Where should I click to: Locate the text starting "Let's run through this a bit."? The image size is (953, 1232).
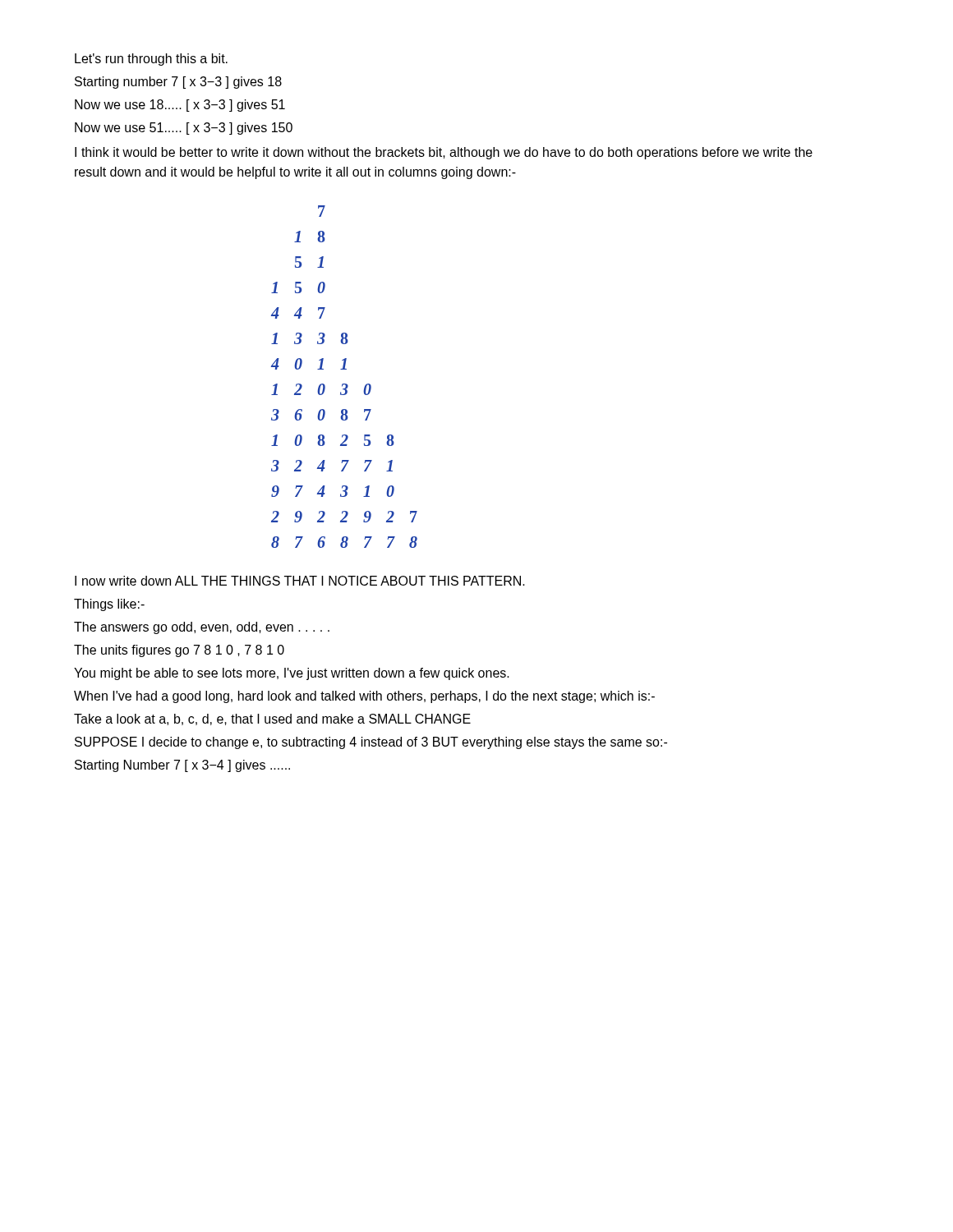151,59
